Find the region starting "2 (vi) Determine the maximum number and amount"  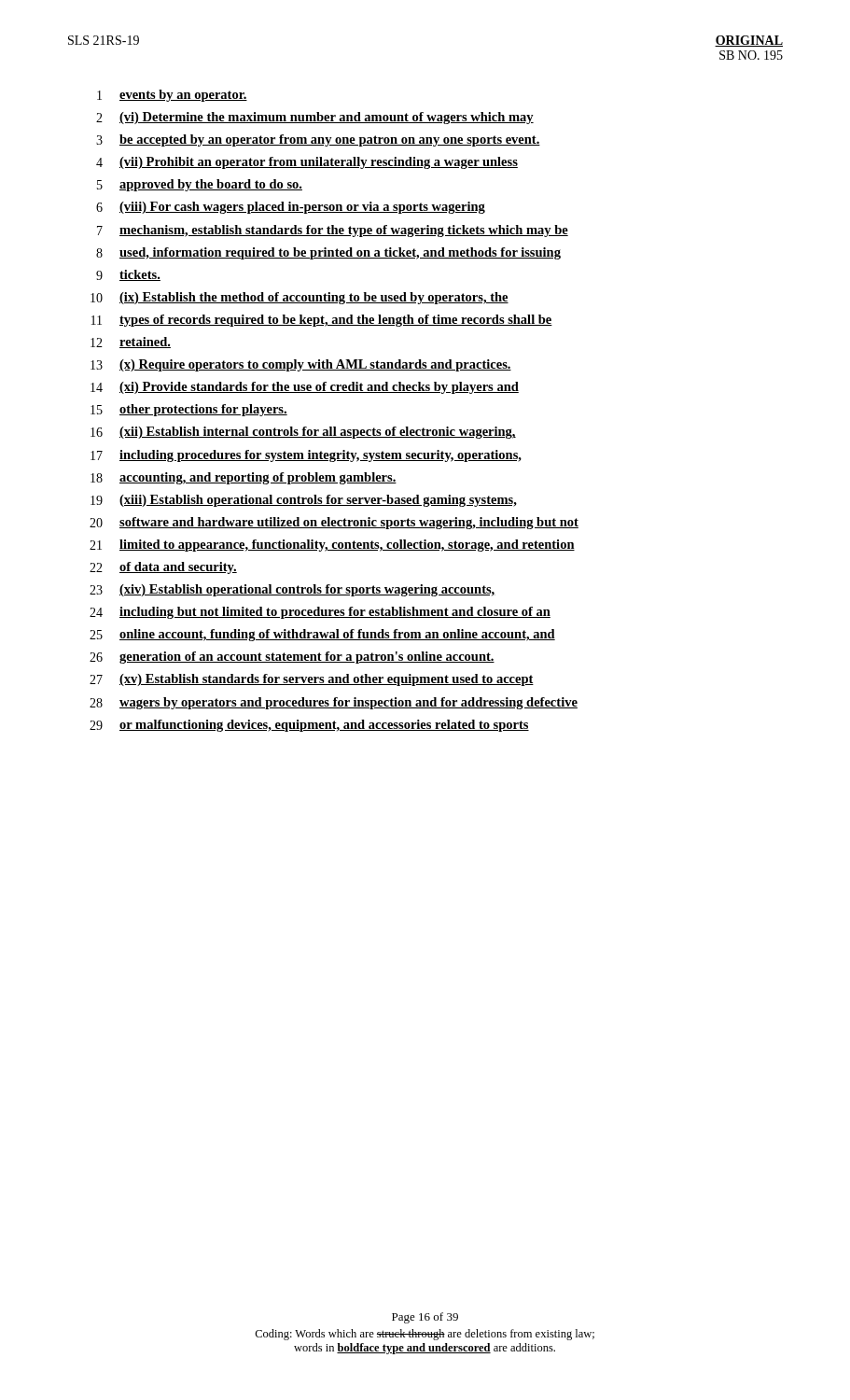pyautogui.click(x=425, y=118)
